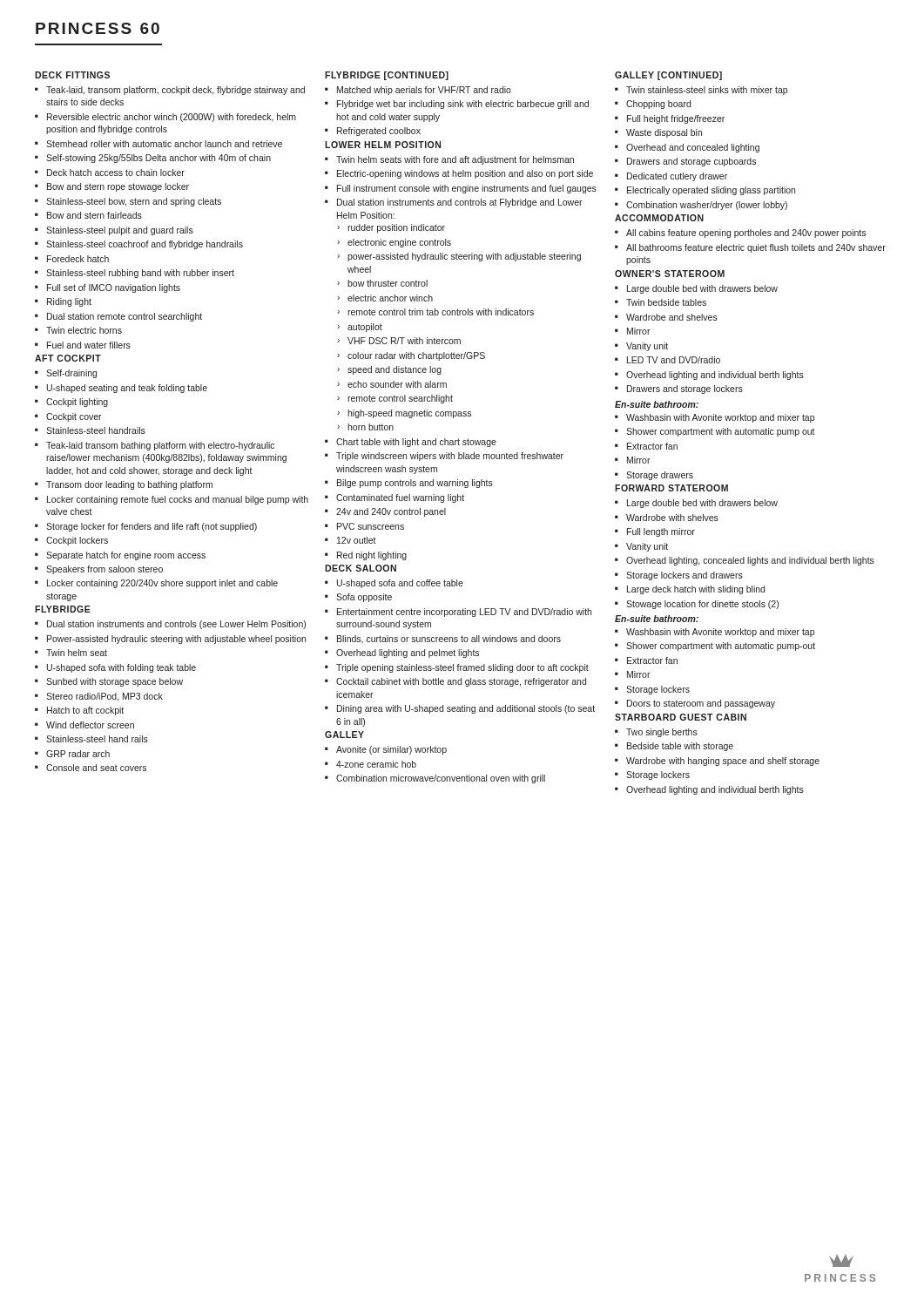This screenshot has width=924, height=1307.
Task: Find the block starting "Combination washer/dryer (lower lobby)"
Action: tap(707, 205)
